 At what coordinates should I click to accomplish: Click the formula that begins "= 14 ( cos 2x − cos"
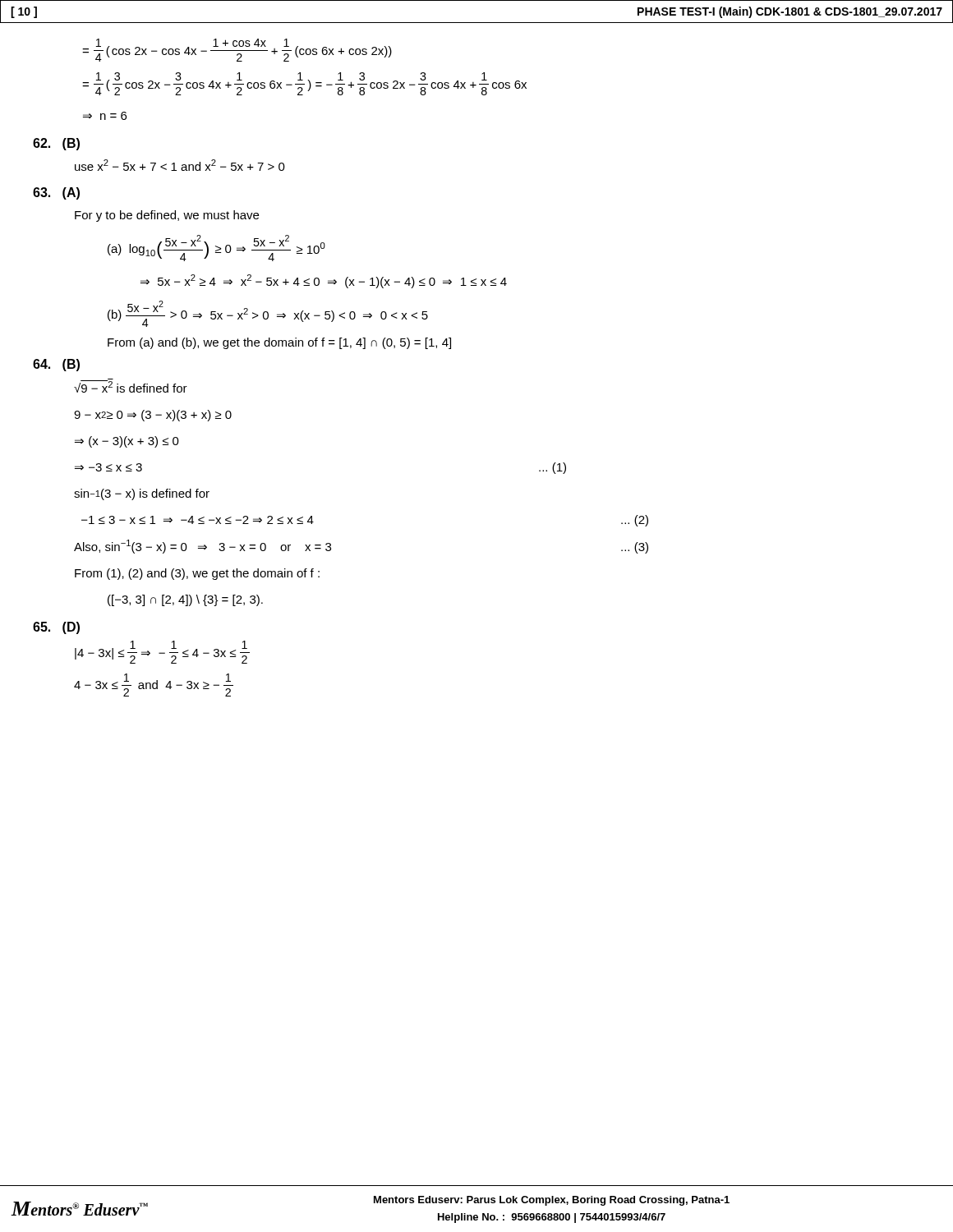click(237, 50)
